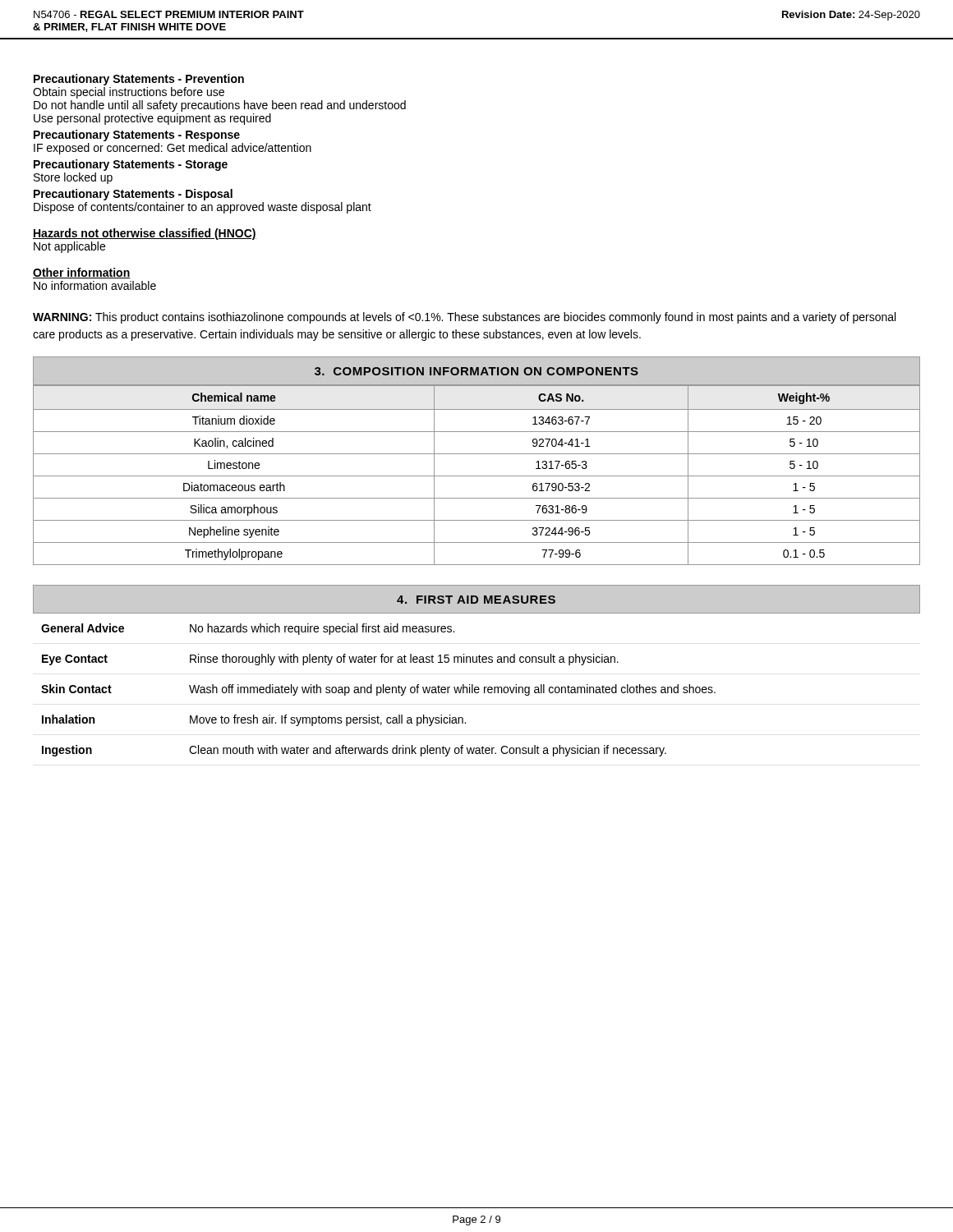Point to "3. COMPOSITION INFORMATION ON COMPONENTS"

point(476,371)
